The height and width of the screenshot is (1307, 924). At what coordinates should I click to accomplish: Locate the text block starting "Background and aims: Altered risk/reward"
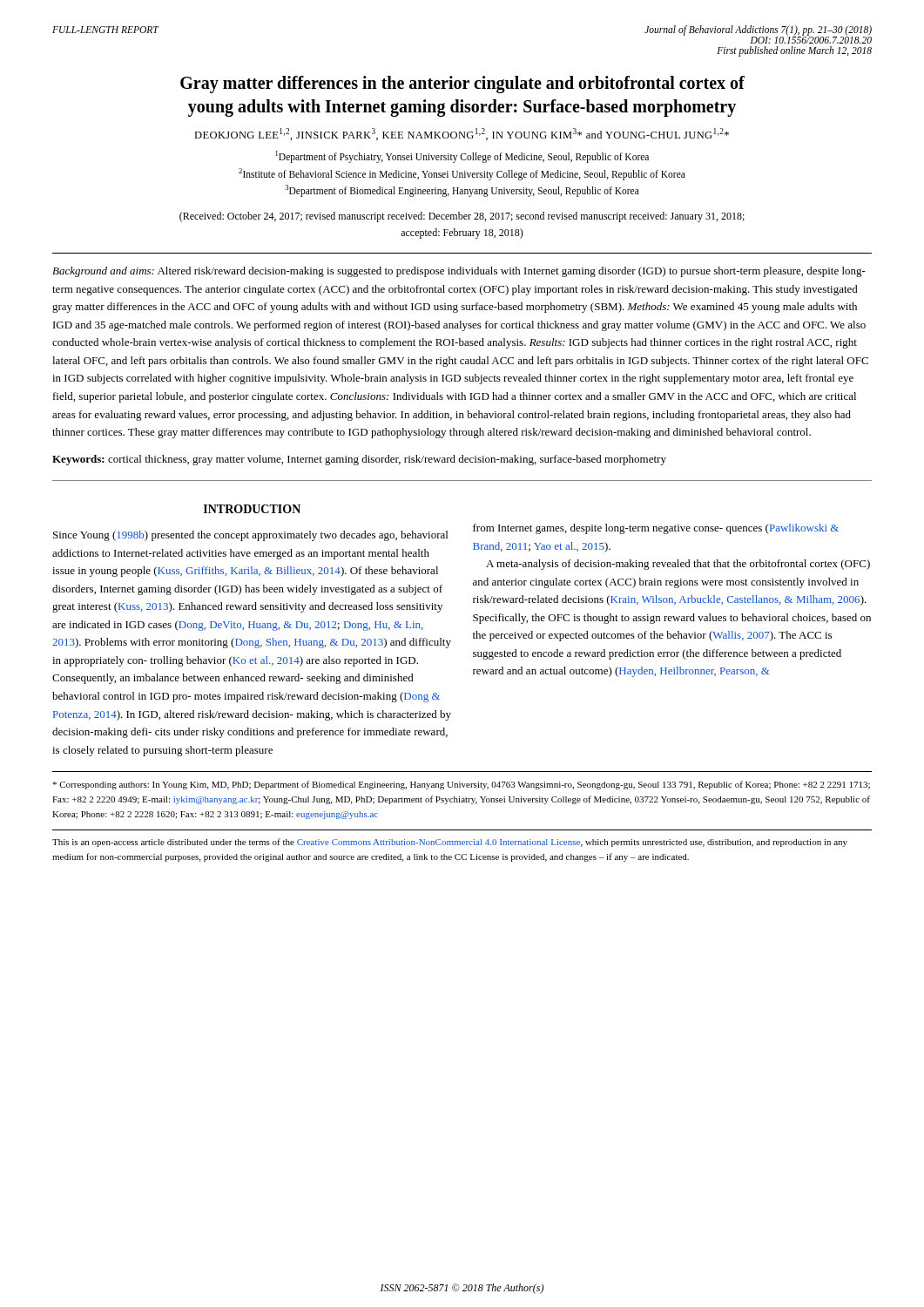[462, 352]
